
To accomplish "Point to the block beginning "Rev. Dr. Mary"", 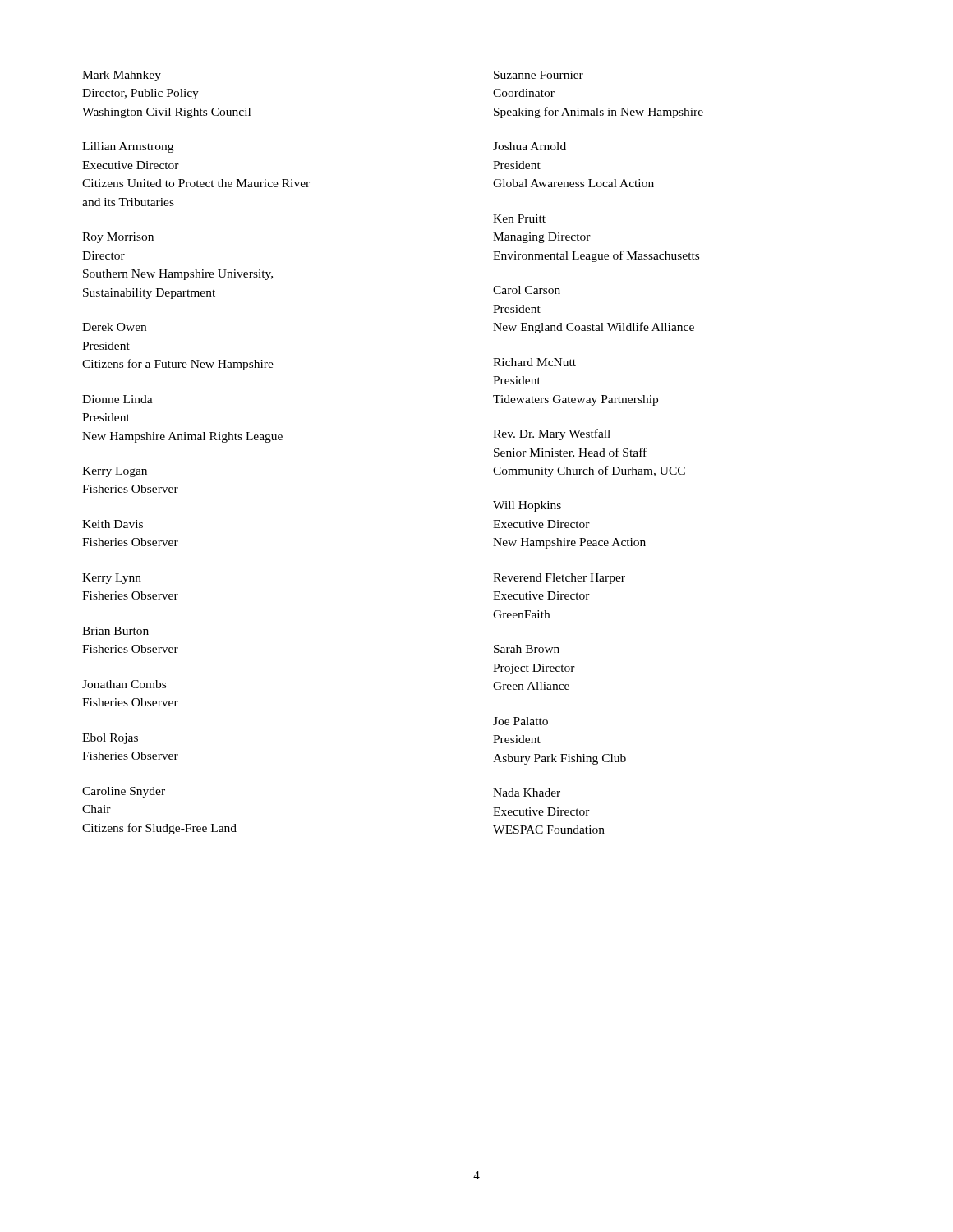I will pos(589,452).
